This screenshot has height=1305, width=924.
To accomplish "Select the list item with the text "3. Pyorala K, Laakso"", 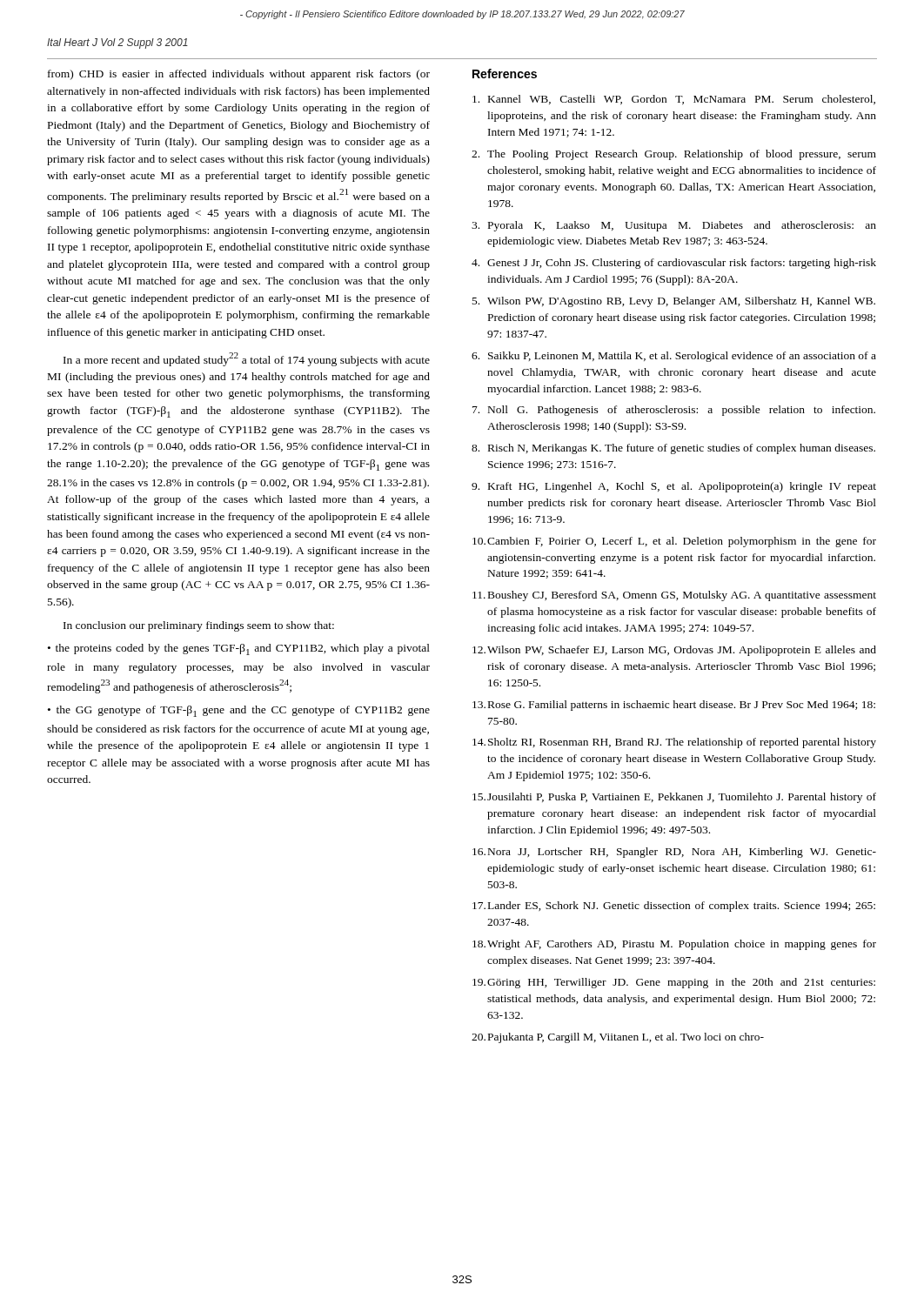I will (674, 234).
